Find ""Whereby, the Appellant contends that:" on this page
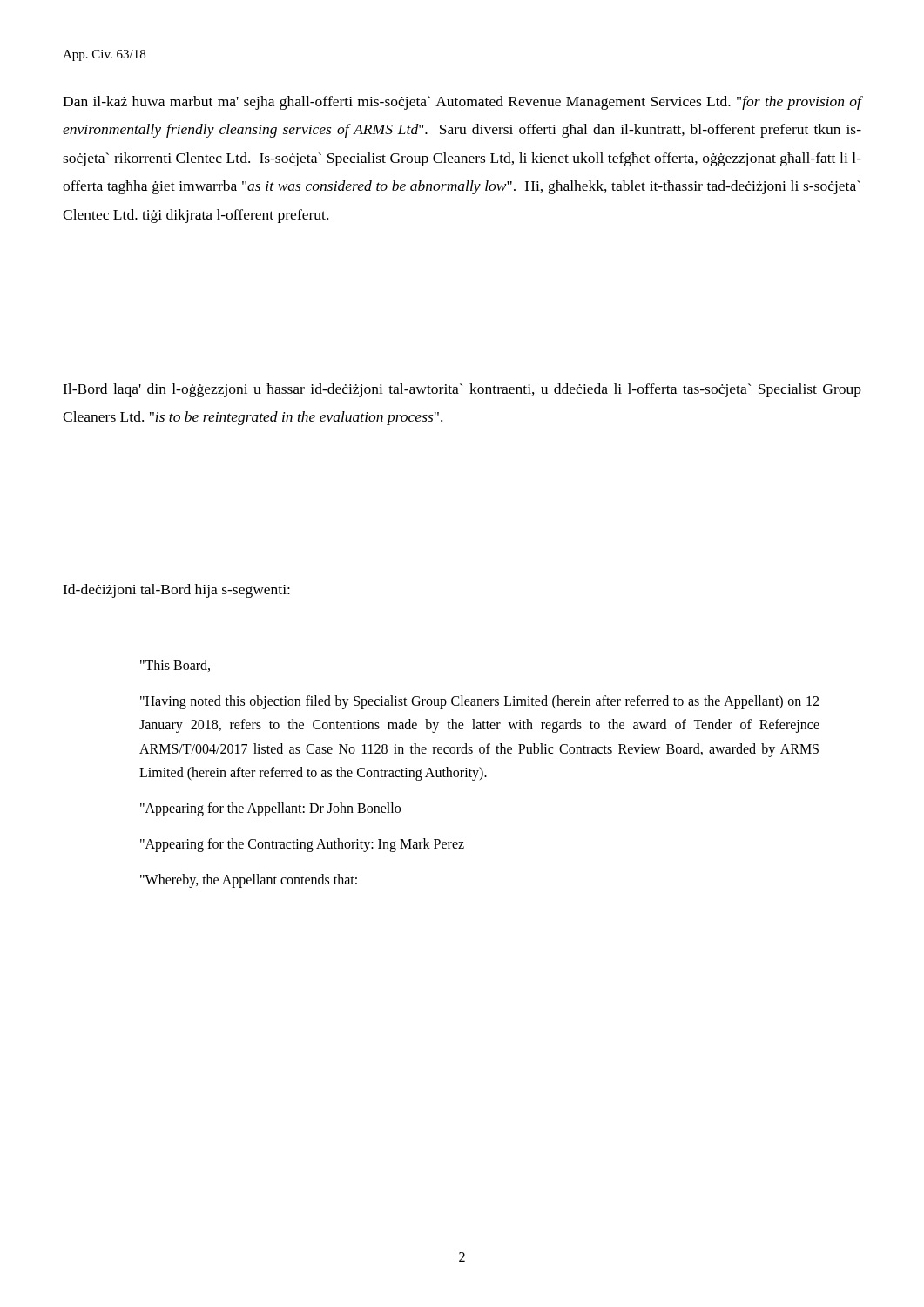Screen dimensions: 1307x924 249,880
